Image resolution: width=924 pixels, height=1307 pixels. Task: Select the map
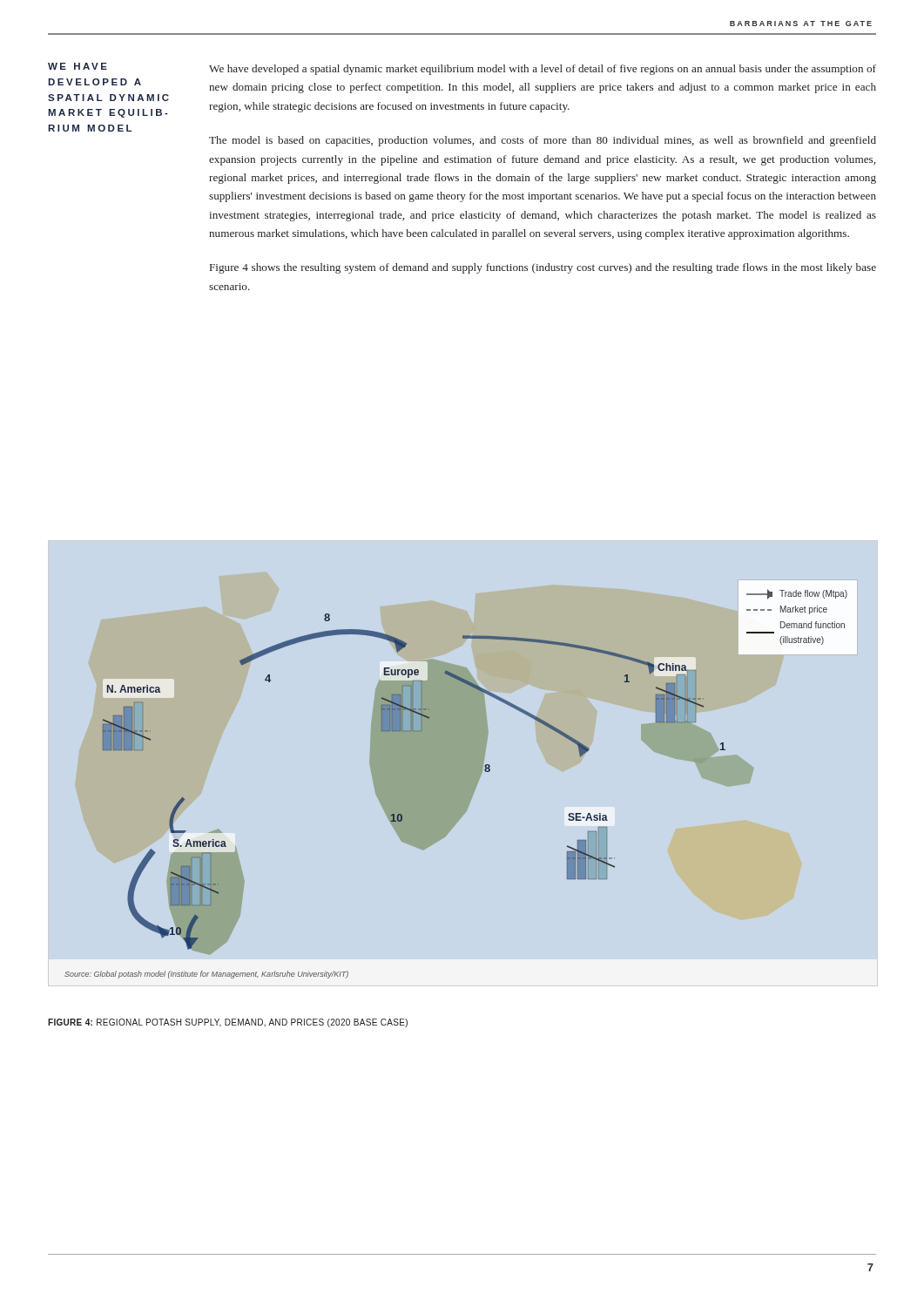click(463, 763)
